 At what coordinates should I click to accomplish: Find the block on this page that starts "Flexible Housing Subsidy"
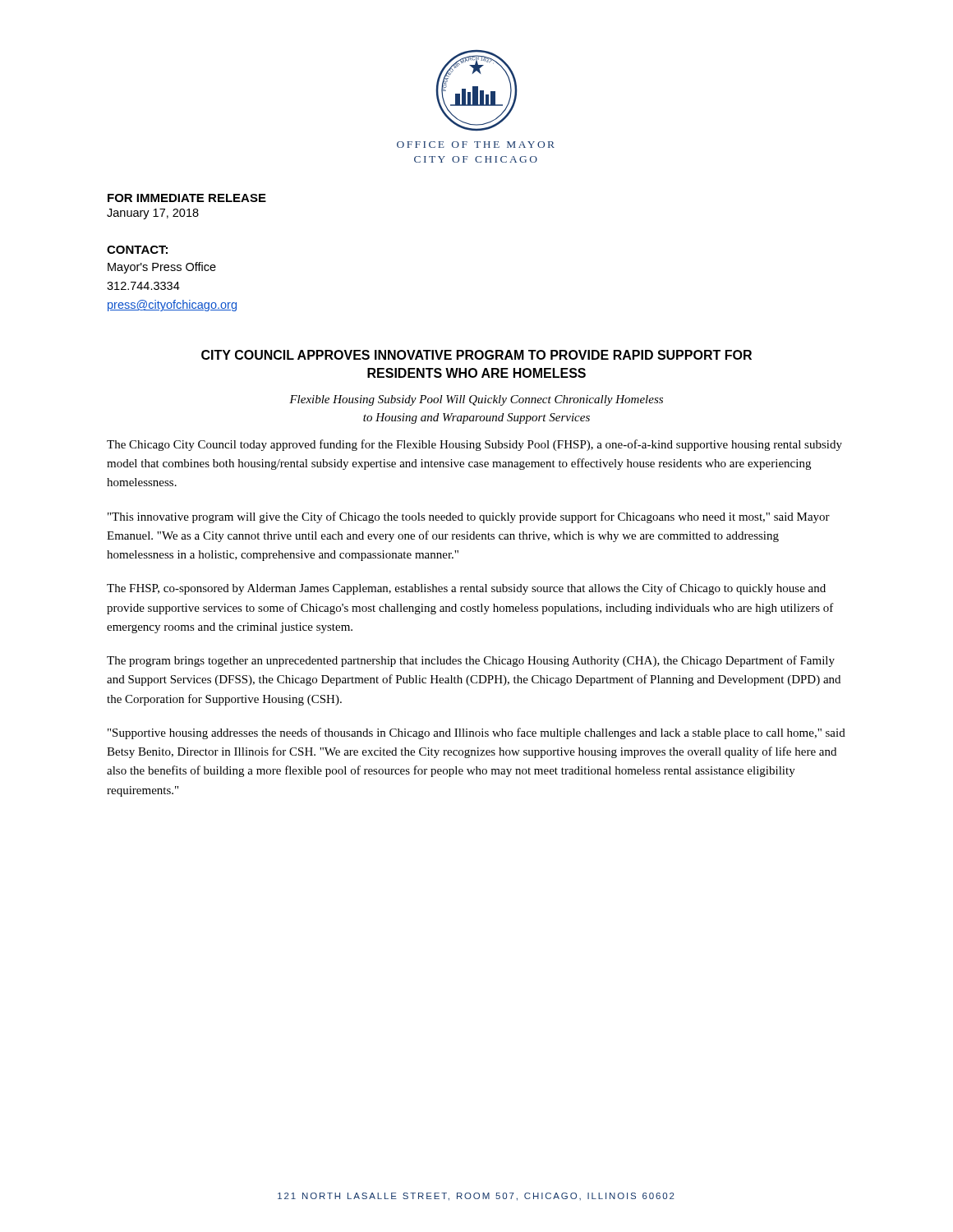(476, 409)
